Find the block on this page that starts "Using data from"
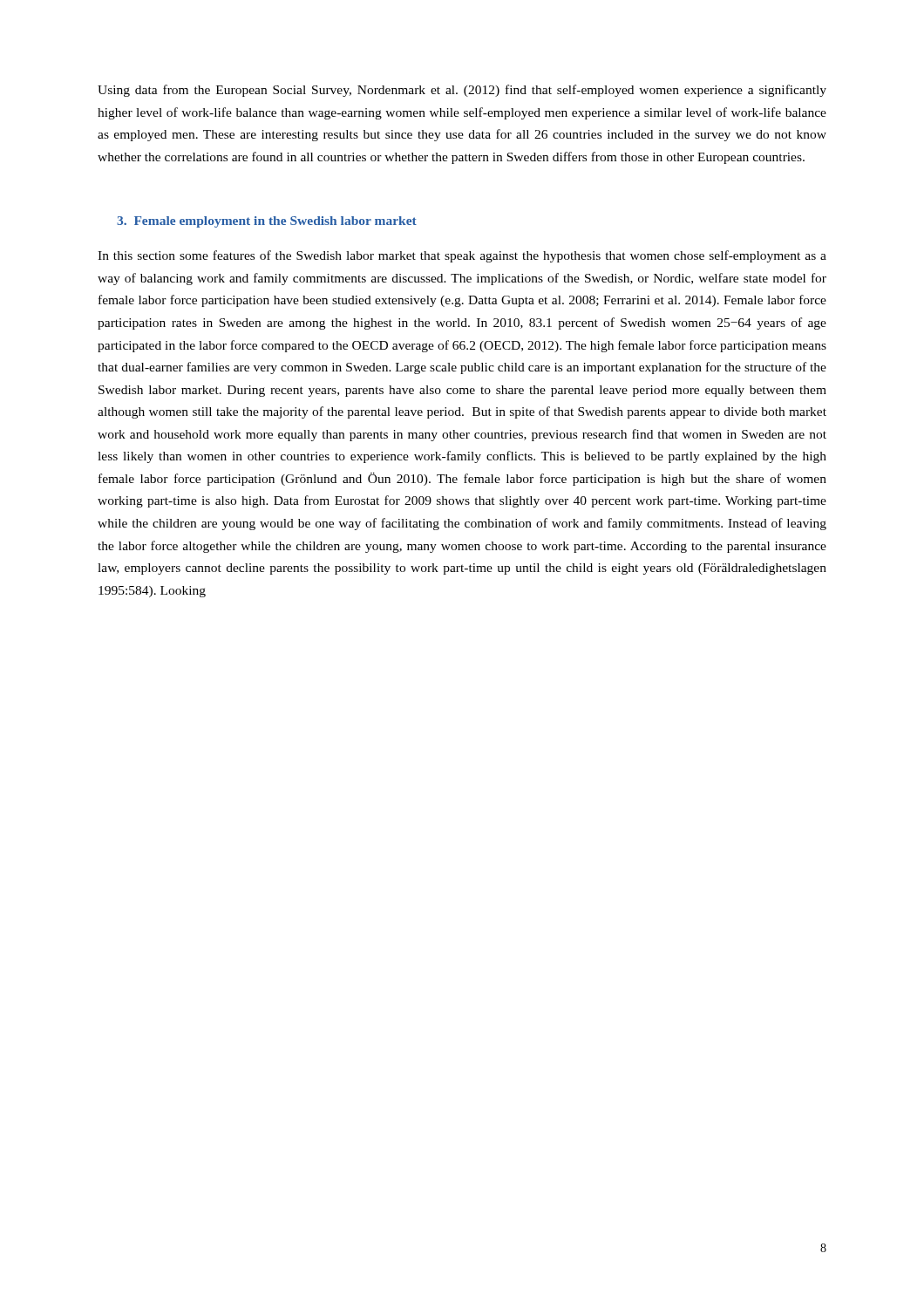 coord(462,123)
